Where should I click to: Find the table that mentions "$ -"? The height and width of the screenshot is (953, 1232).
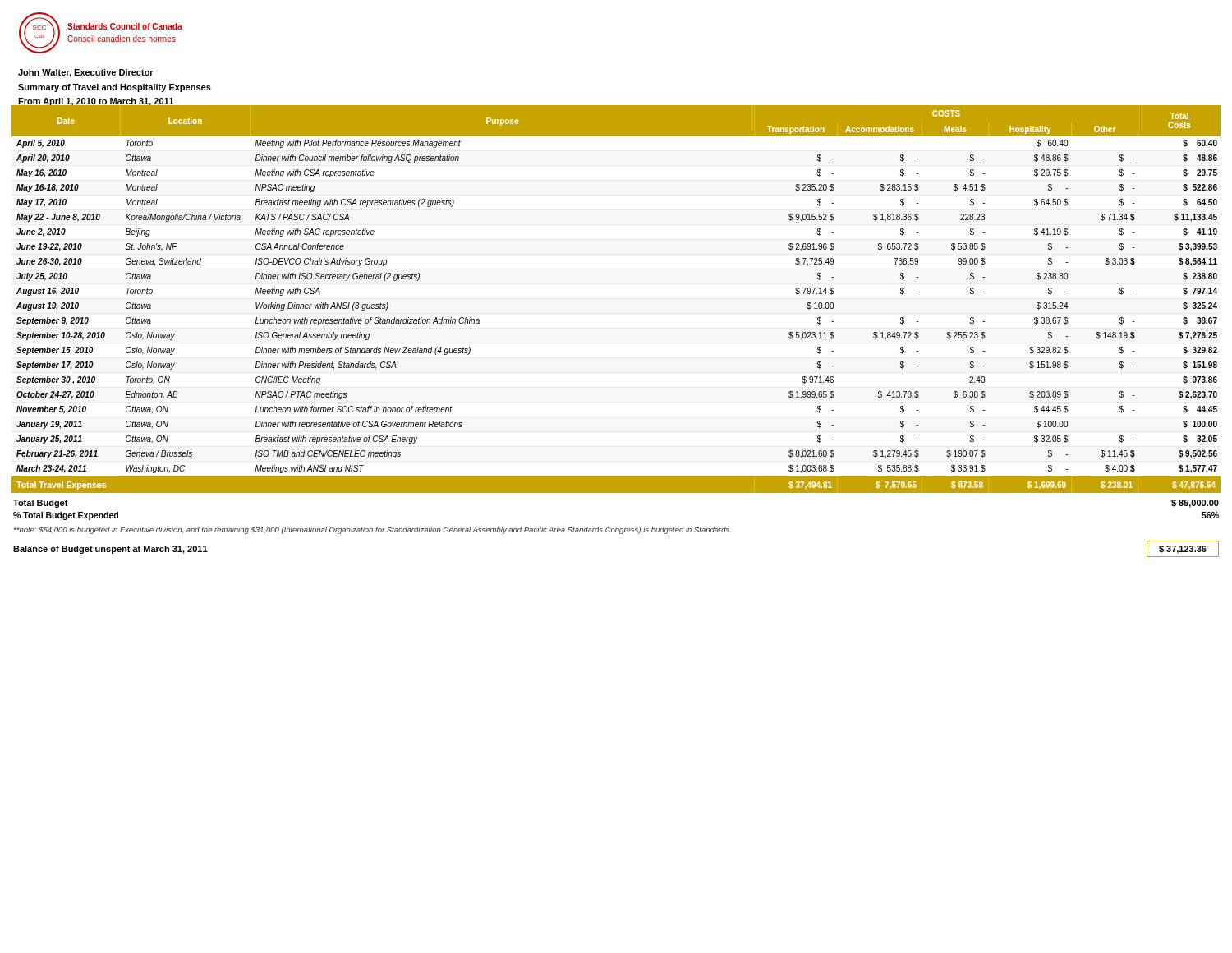[x=616, y=331]
